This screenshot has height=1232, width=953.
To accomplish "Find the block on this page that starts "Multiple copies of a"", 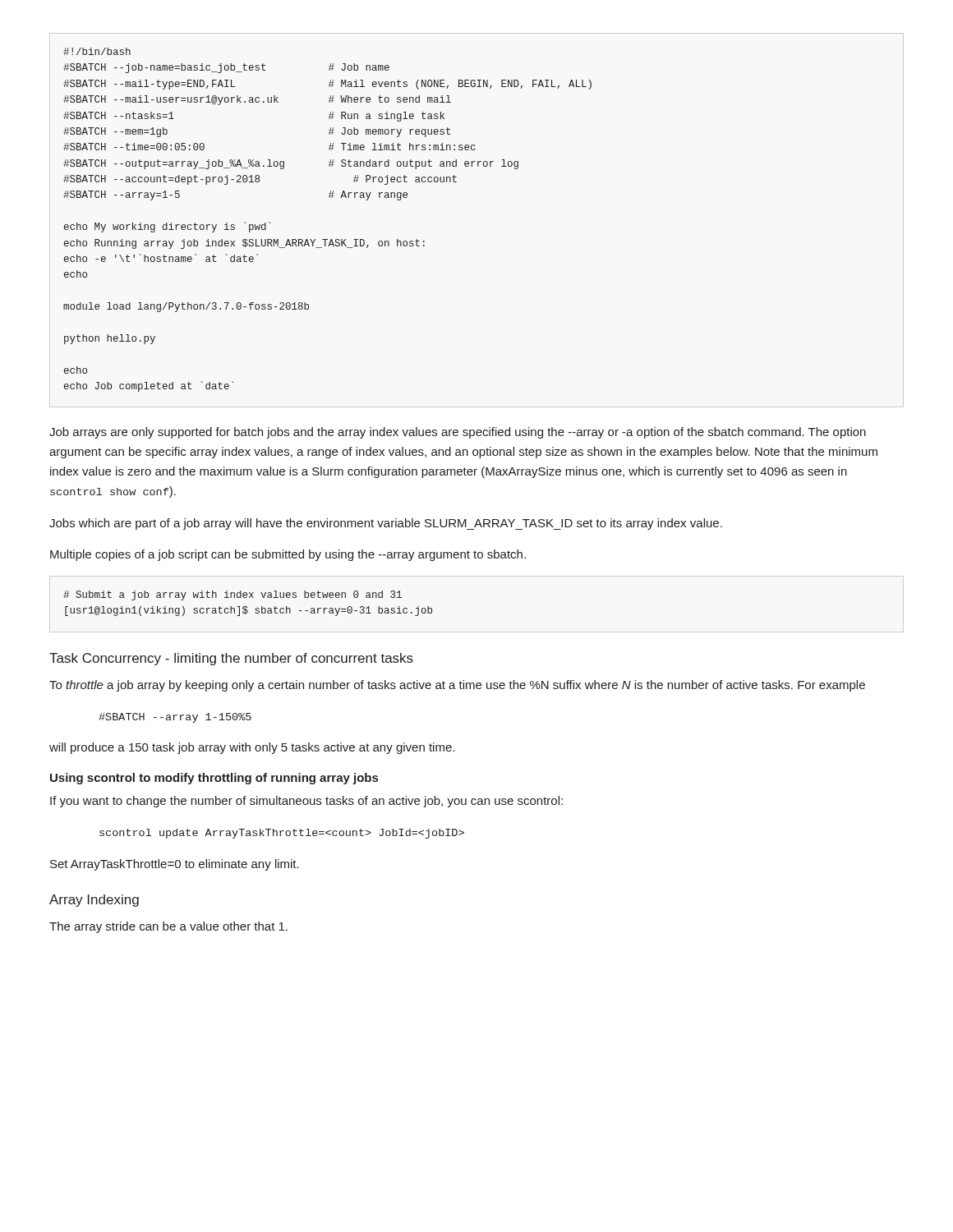I will 288,554.
